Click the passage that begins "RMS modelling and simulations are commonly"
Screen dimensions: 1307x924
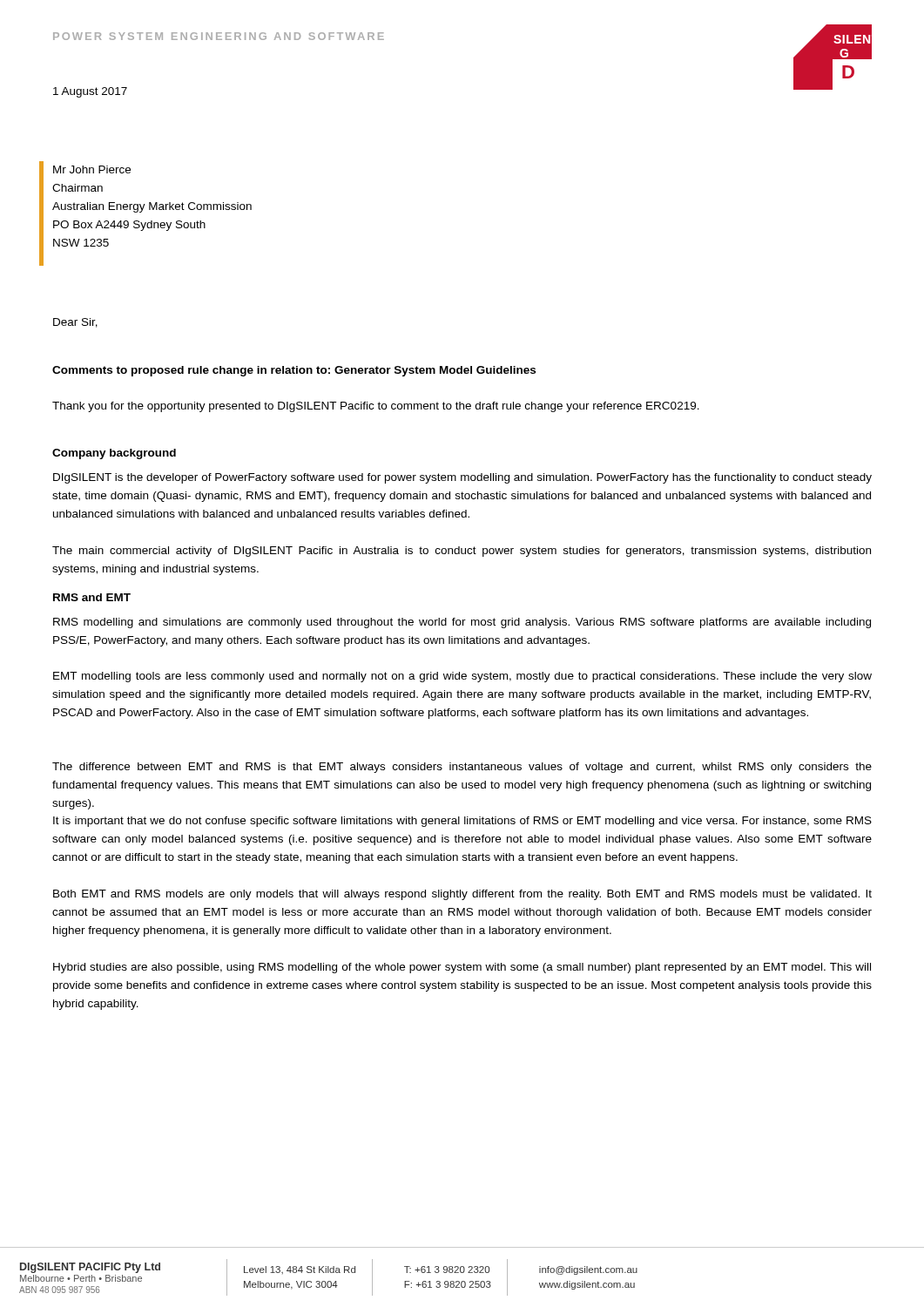[462, 632]
